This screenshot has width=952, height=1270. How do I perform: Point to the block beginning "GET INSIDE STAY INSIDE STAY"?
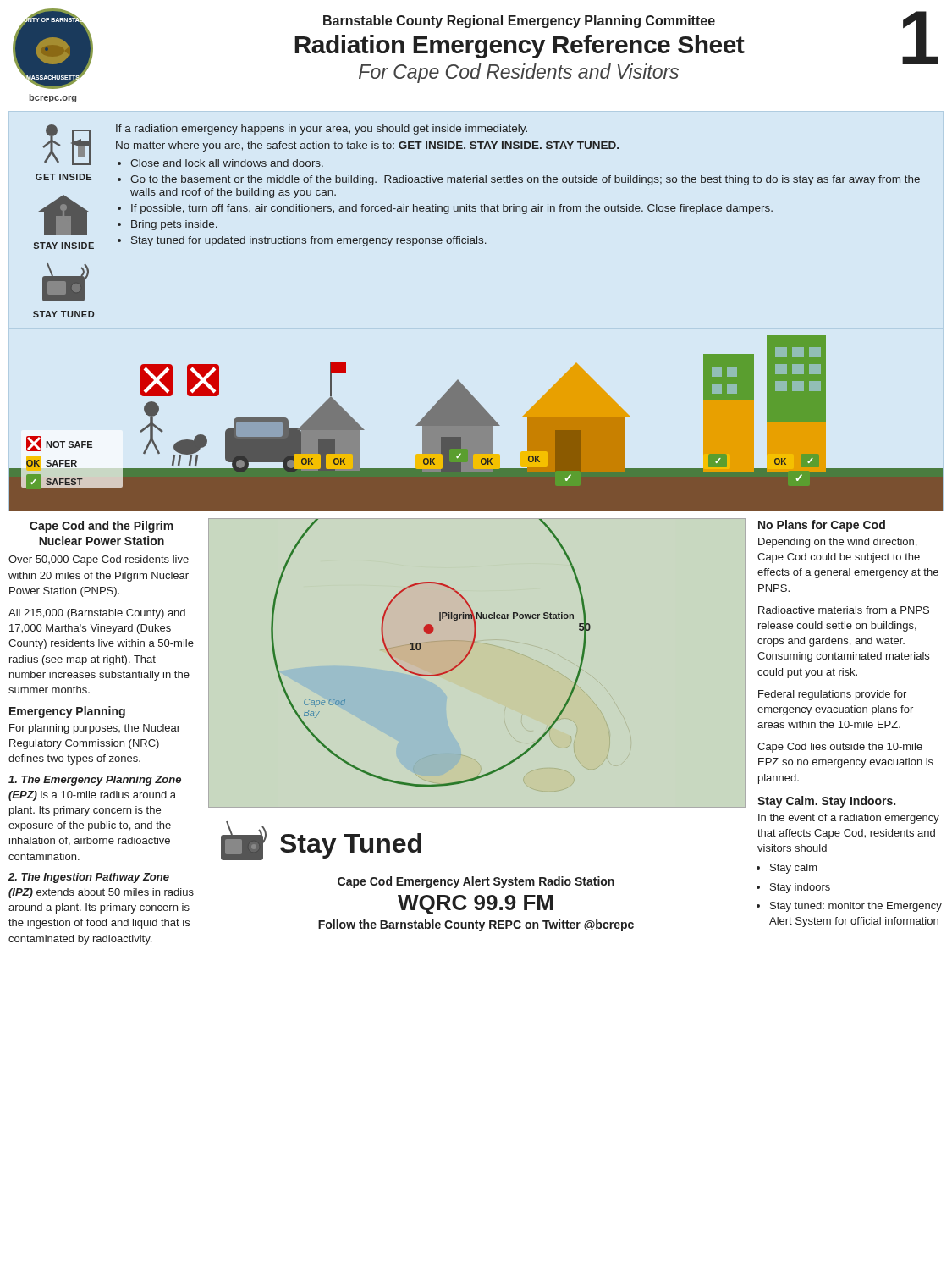click(474, 221)
